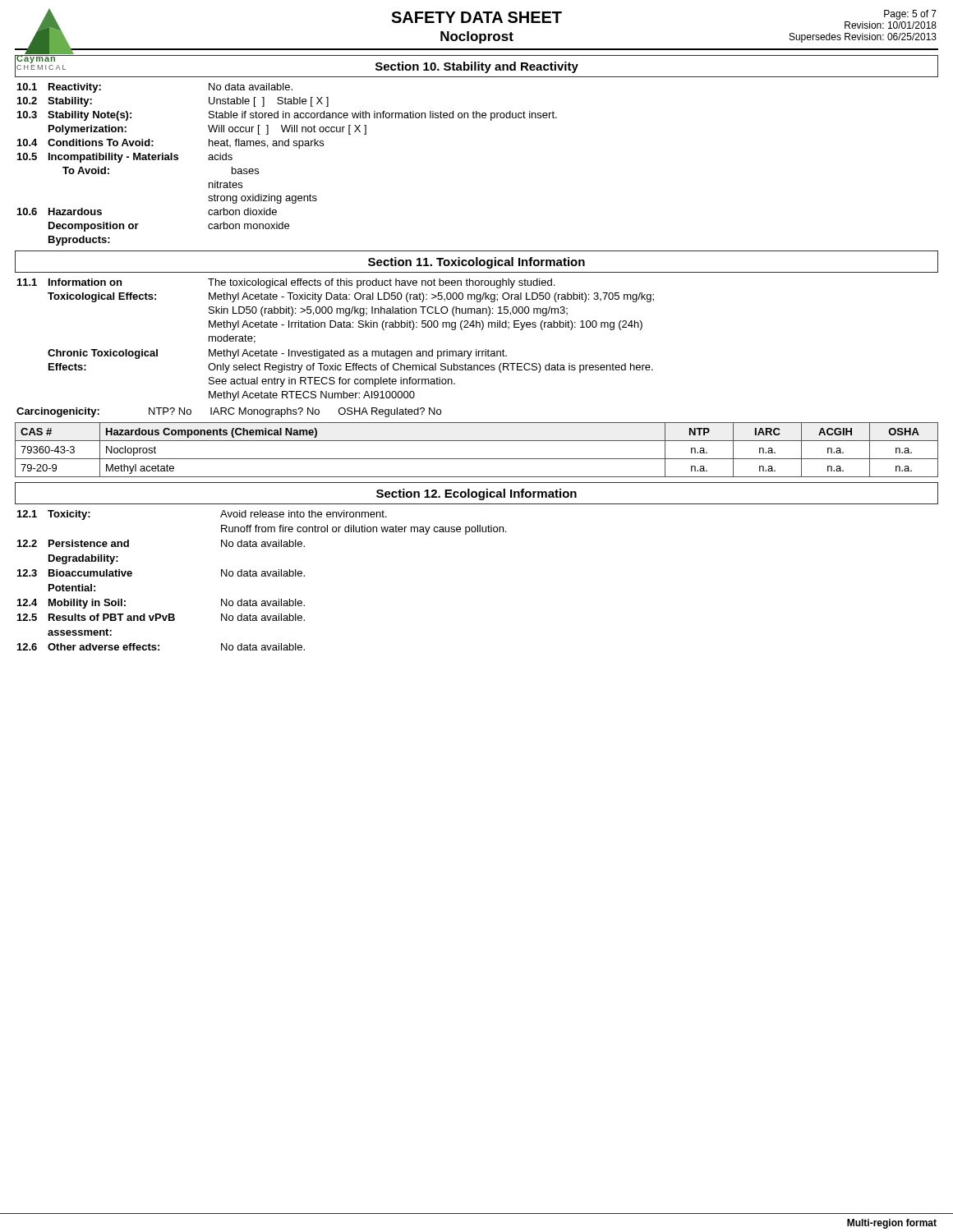Click on the element starting "Section 10. Stability and Reactivity"
The height and width of the screenshot is (1232, 953).
476,66
